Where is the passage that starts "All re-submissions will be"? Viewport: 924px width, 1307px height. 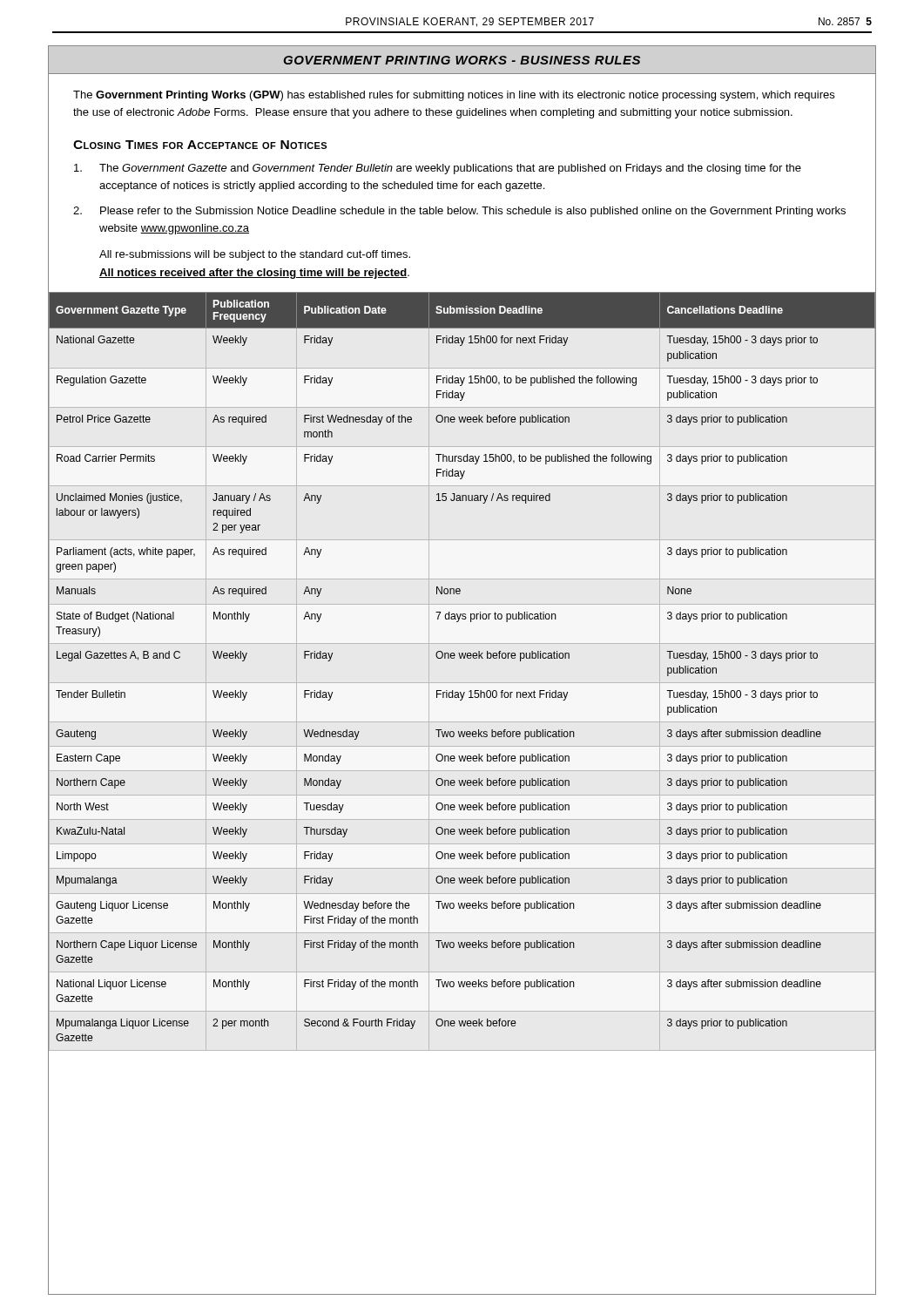[255, 263]
